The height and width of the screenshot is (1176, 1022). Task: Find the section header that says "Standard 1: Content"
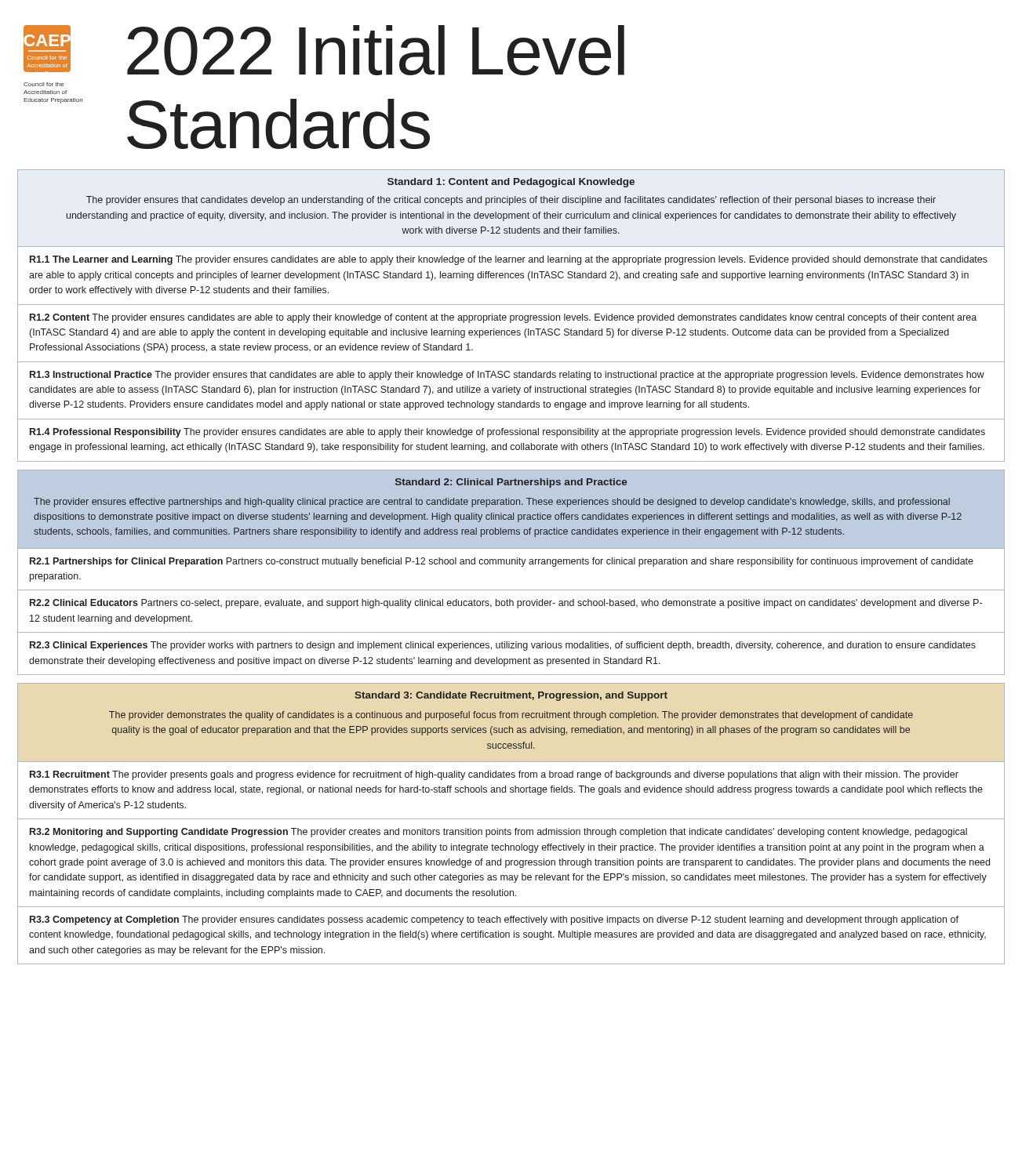click(511, 316)
